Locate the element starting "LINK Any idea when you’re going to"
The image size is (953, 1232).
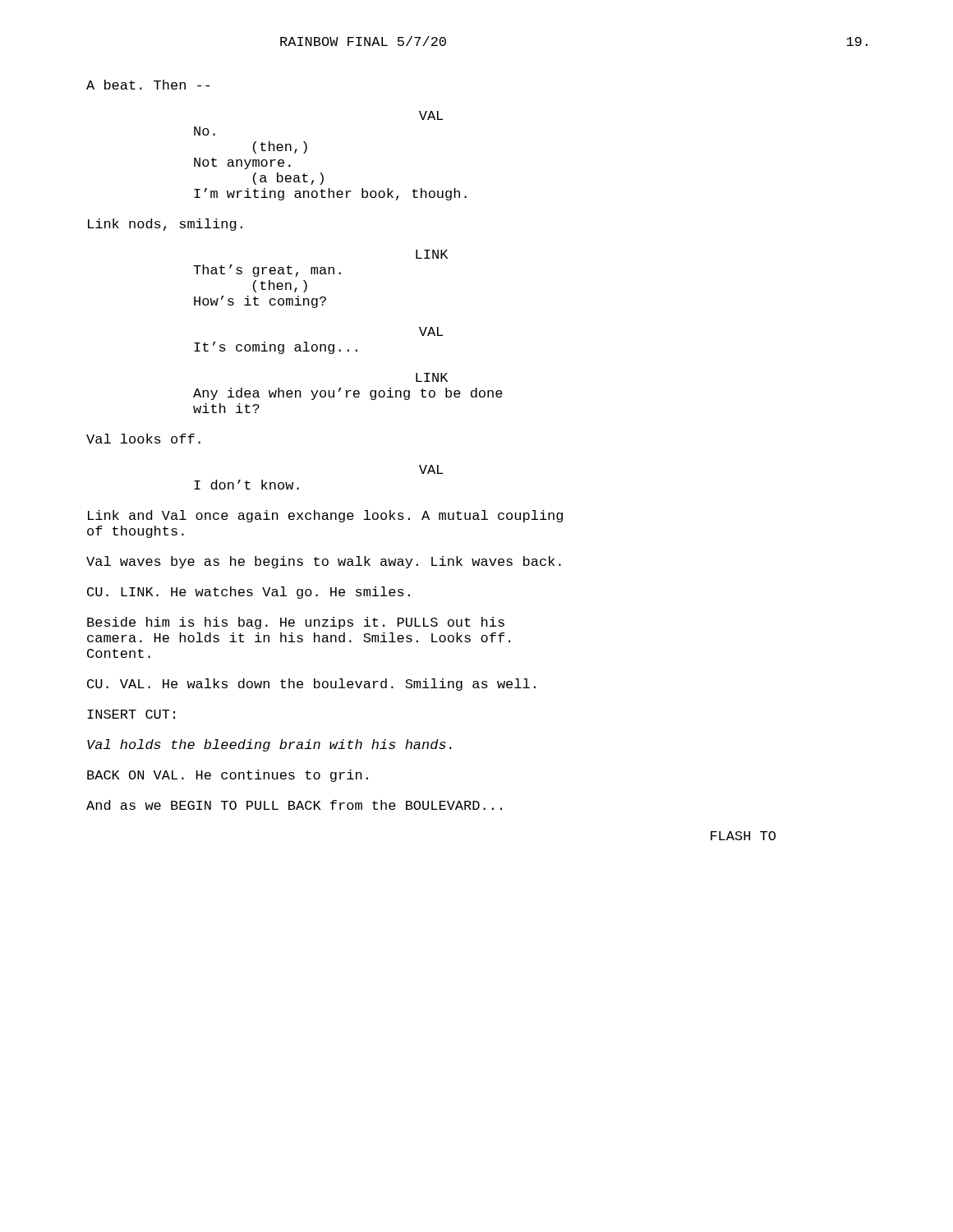pyautogui.click(x=431, y=394)
